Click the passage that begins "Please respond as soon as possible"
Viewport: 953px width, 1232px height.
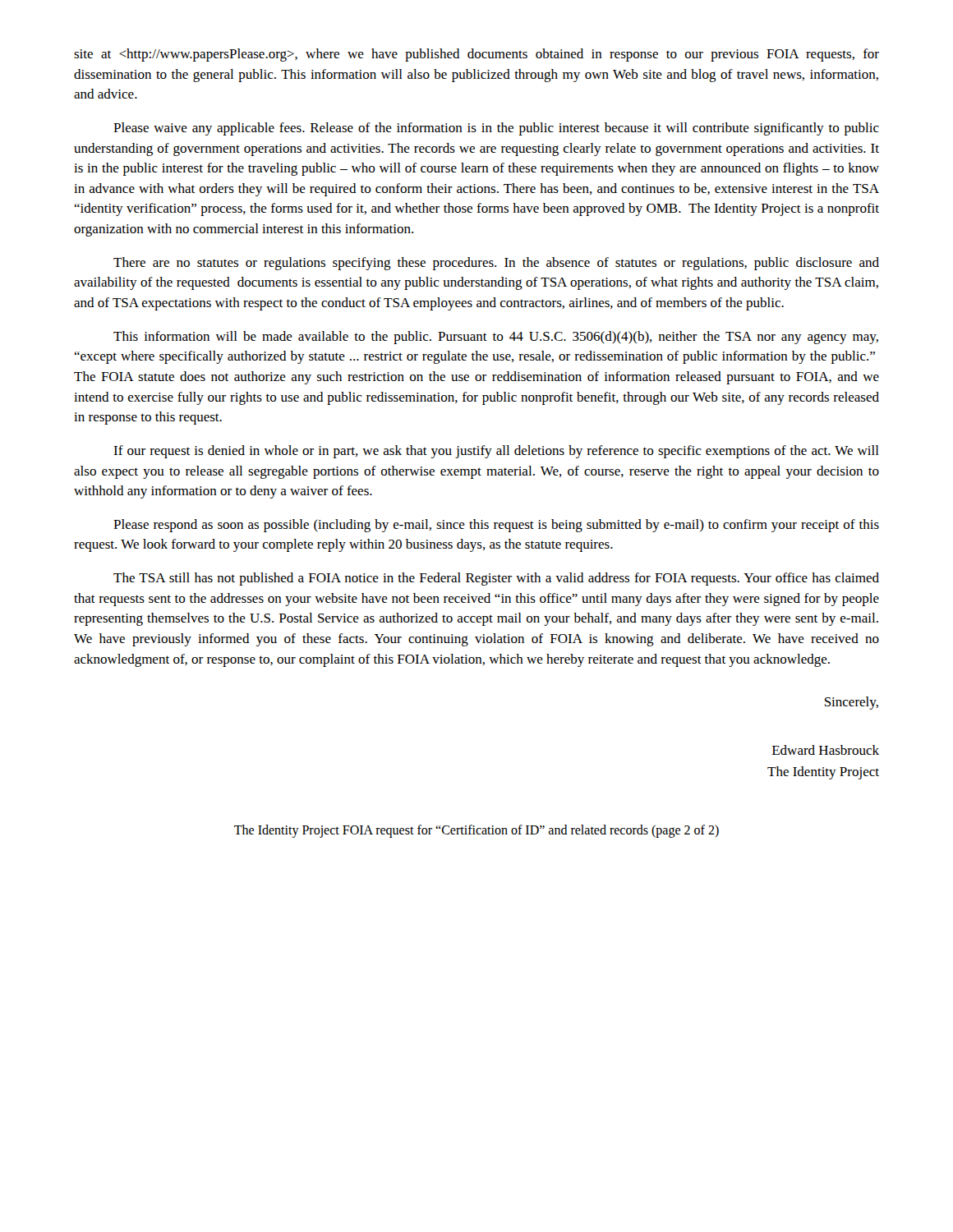476,535
